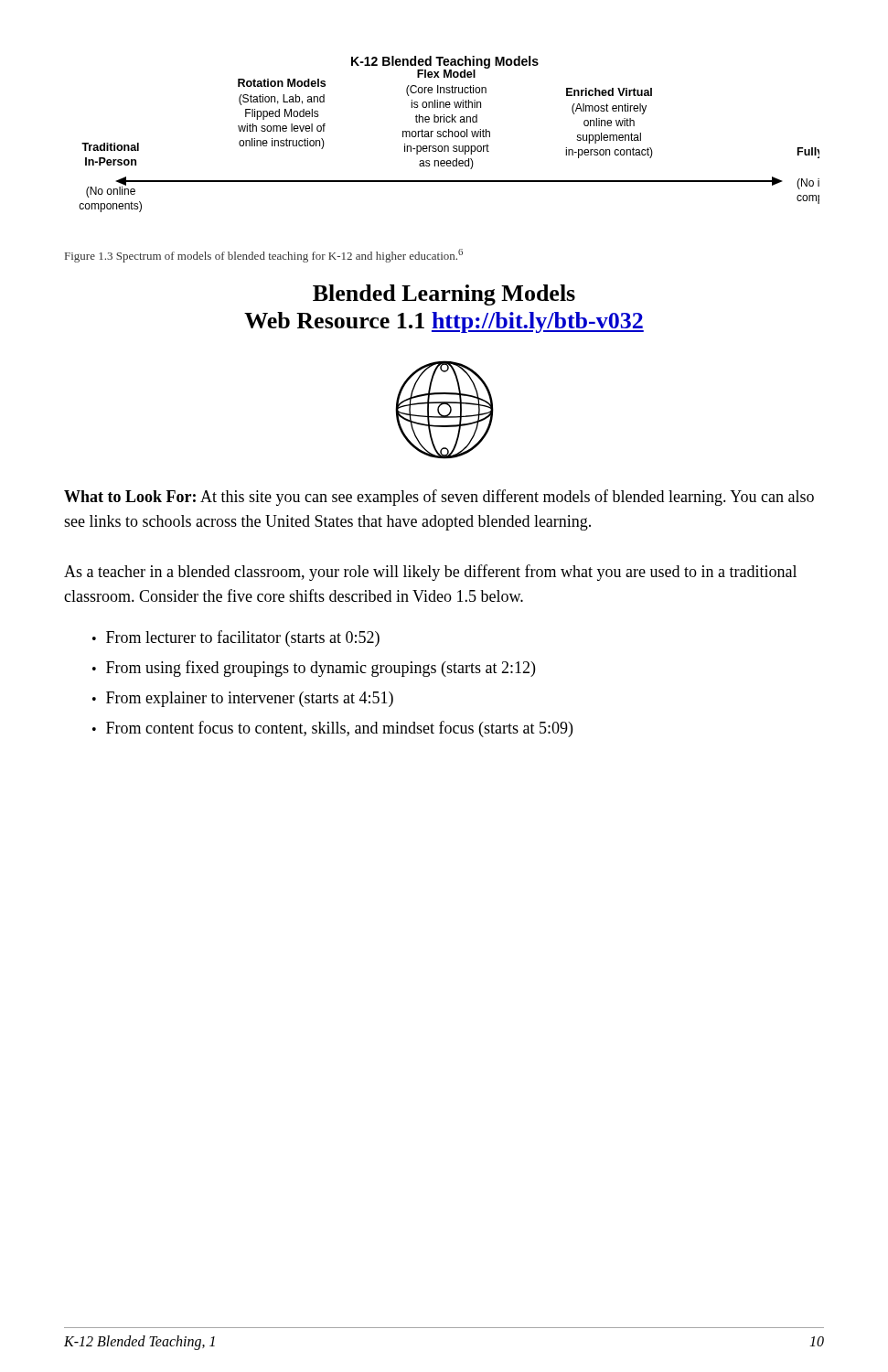Click on the list item containing "• From content focus to content, skills, and"
This screenshot has height=1372, width=888.
[x=332, y=729]
